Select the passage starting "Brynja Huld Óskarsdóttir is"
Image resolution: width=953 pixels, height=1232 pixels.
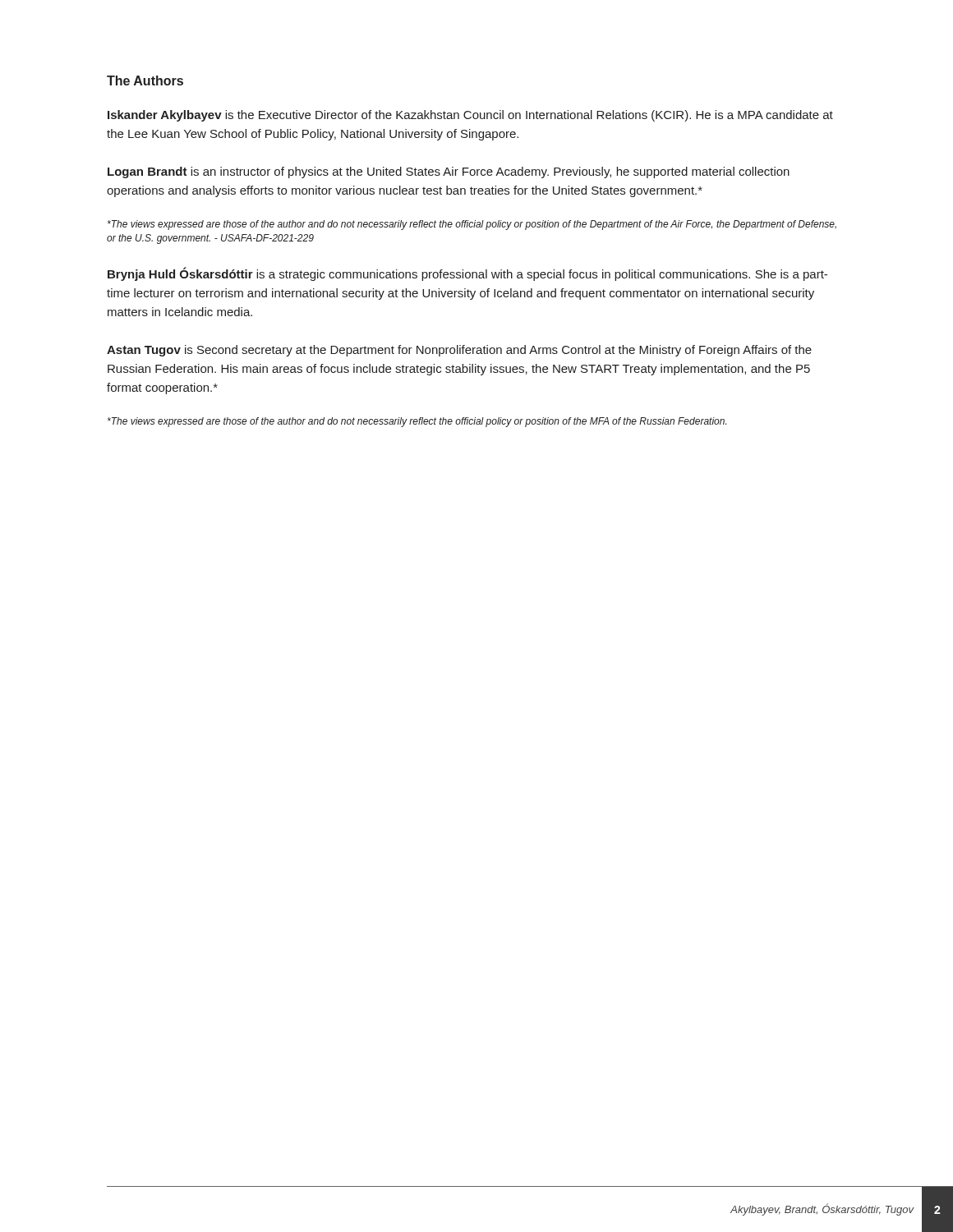[467, 293]
